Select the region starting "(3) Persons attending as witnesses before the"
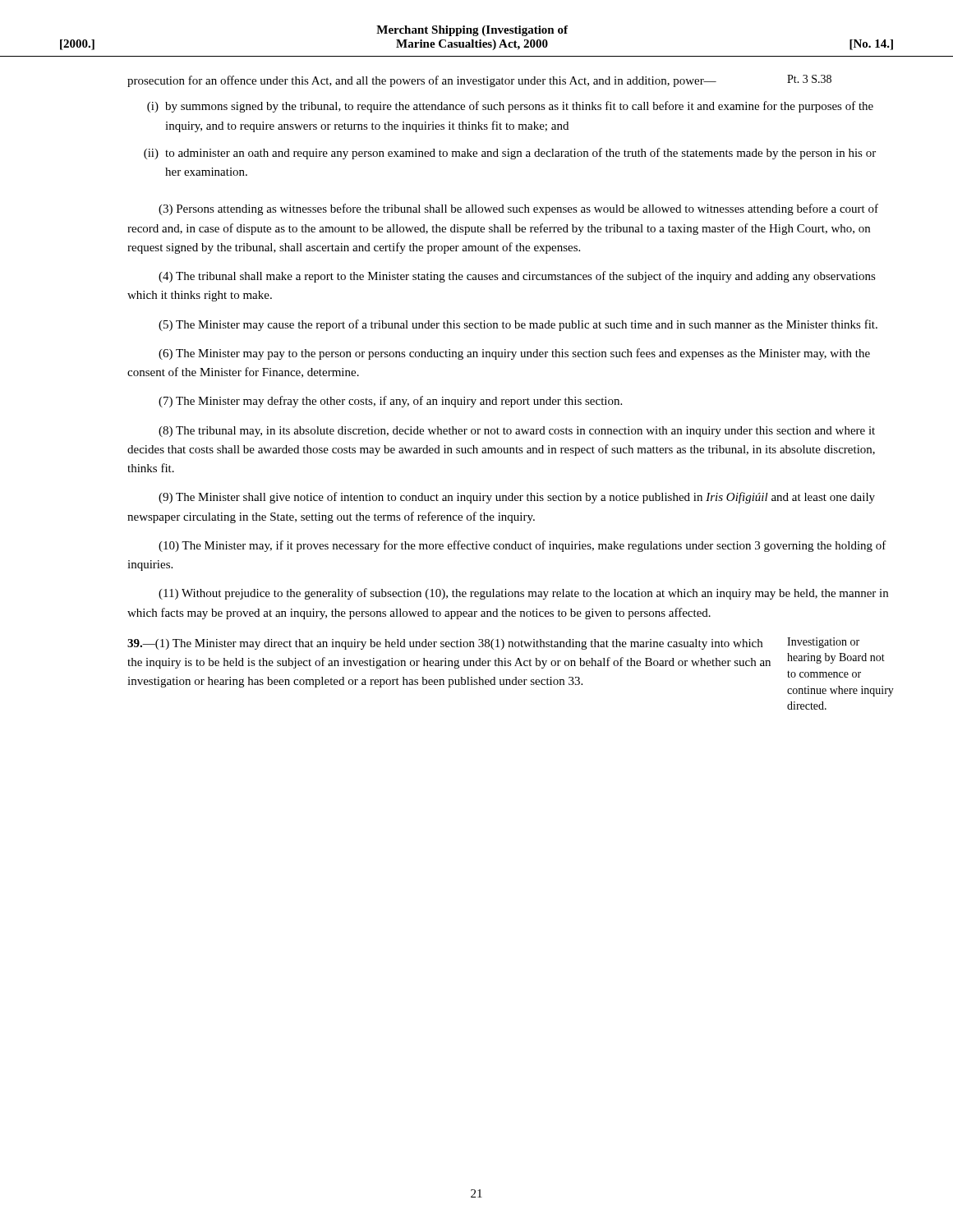Image resolution: width=953 pixels, height=1232 pixels. (x=511, y=224)
